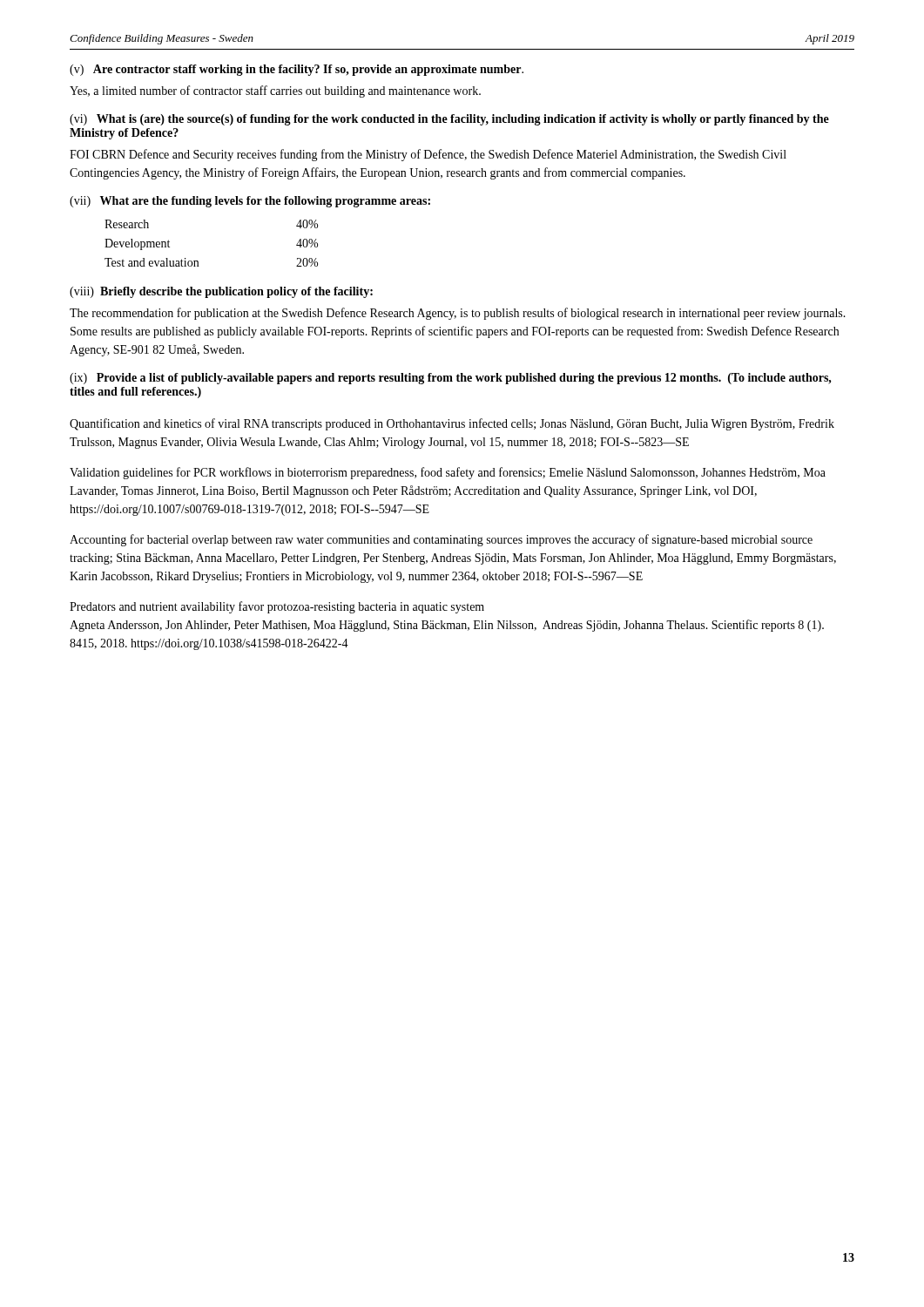The image size is (924, 1307).
Task: Find the text block that reads "Validation guidelines for PCR workflows in"
Action: coord(448,491)
